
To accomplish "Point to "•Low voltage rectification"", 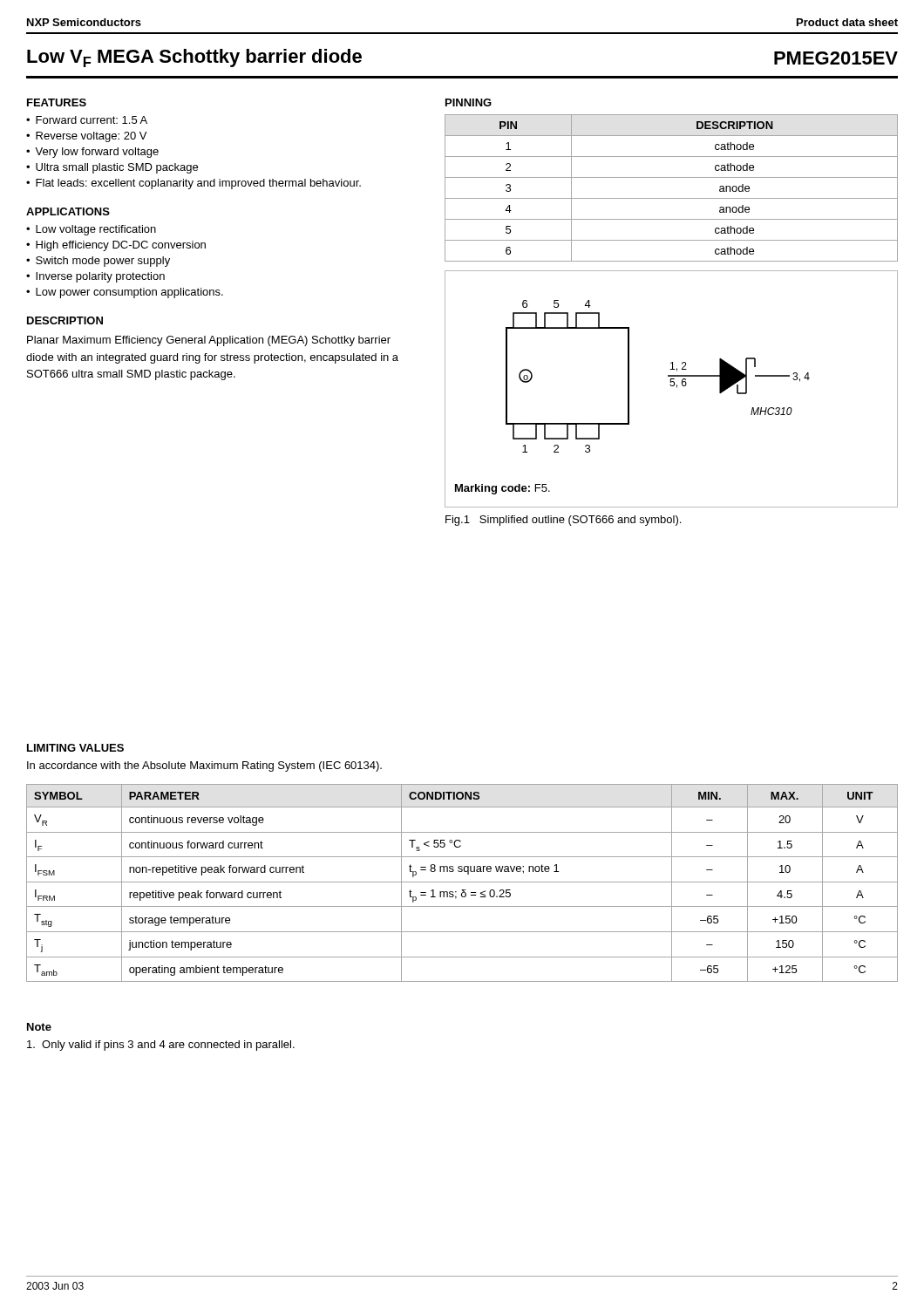I will click(x=91, y=229).
